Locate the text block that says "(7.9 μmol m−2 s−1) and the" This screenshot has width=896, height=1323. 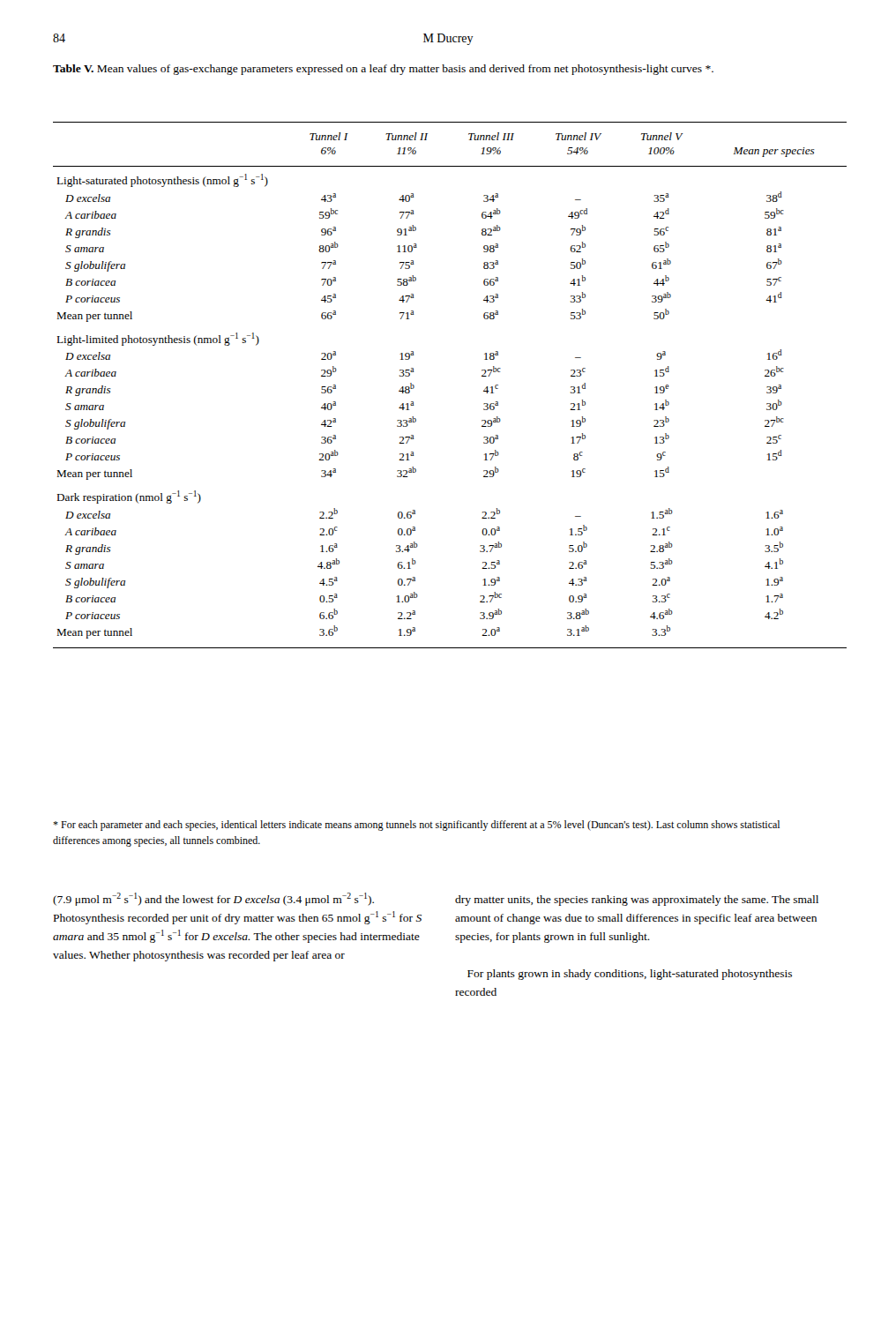(x=237, y=926)
